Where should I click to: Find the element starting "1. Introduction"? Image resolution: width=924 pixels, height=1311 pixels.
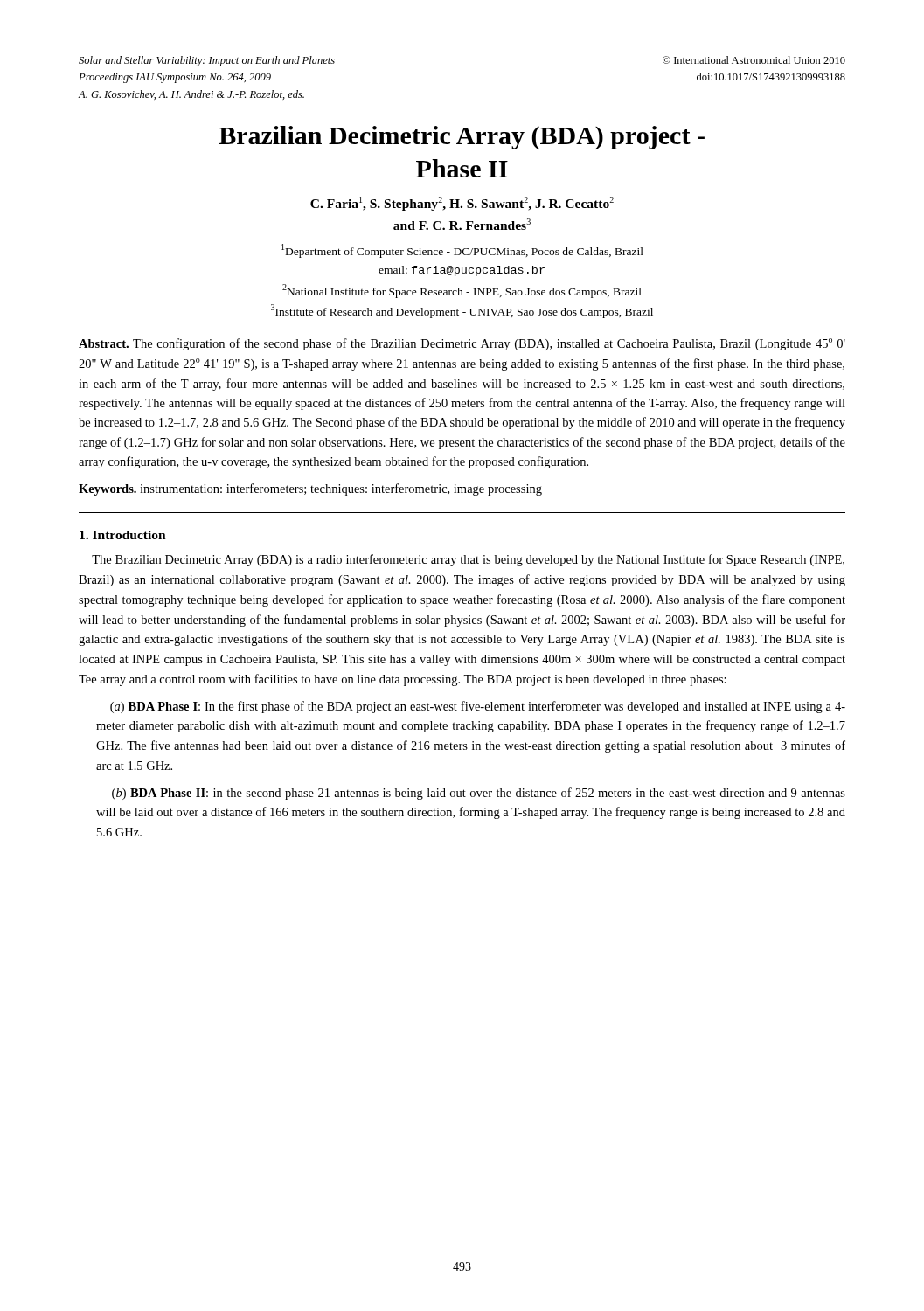(122, 535)
